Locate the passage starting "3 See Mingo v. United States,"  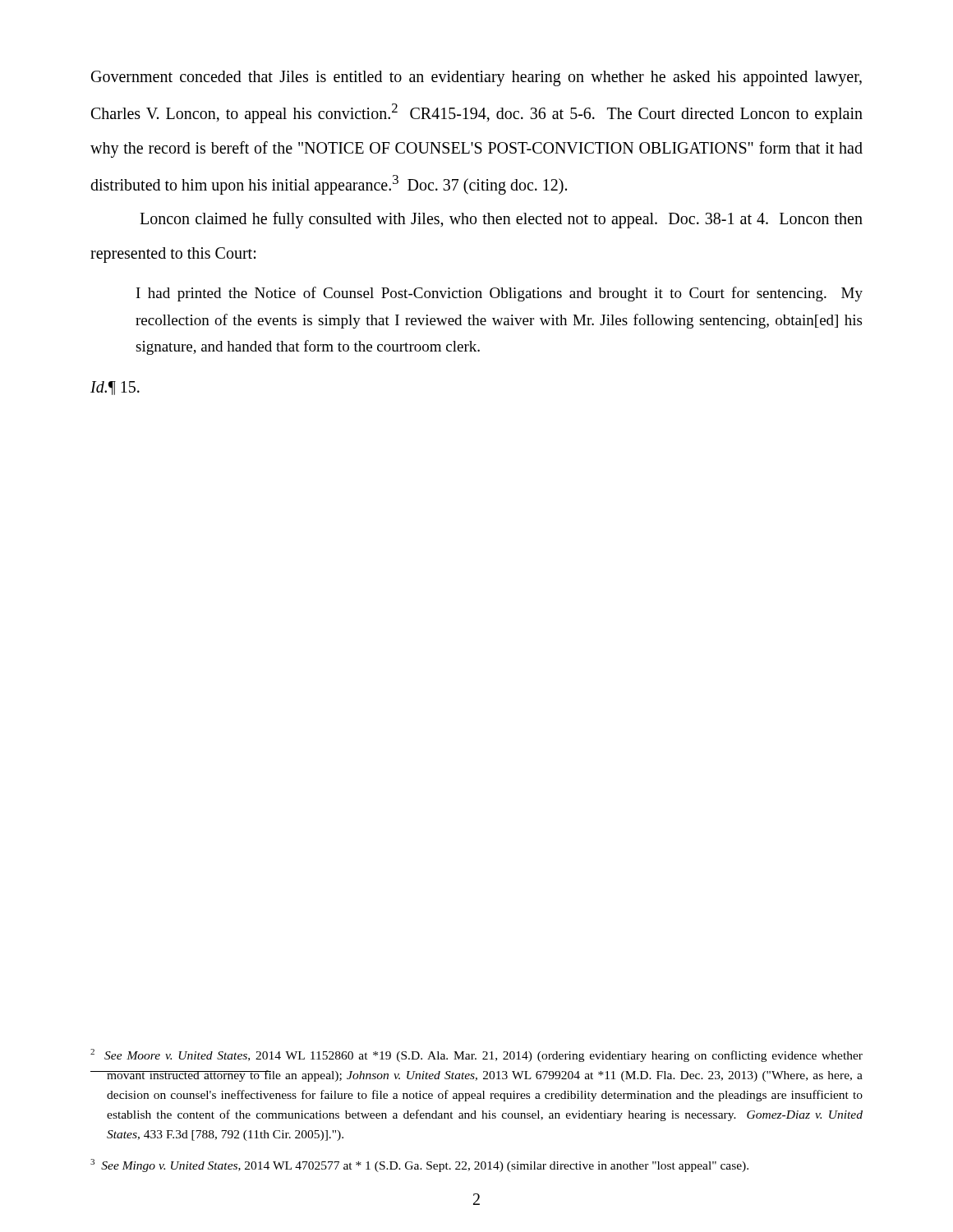(x=420, y=1164)
